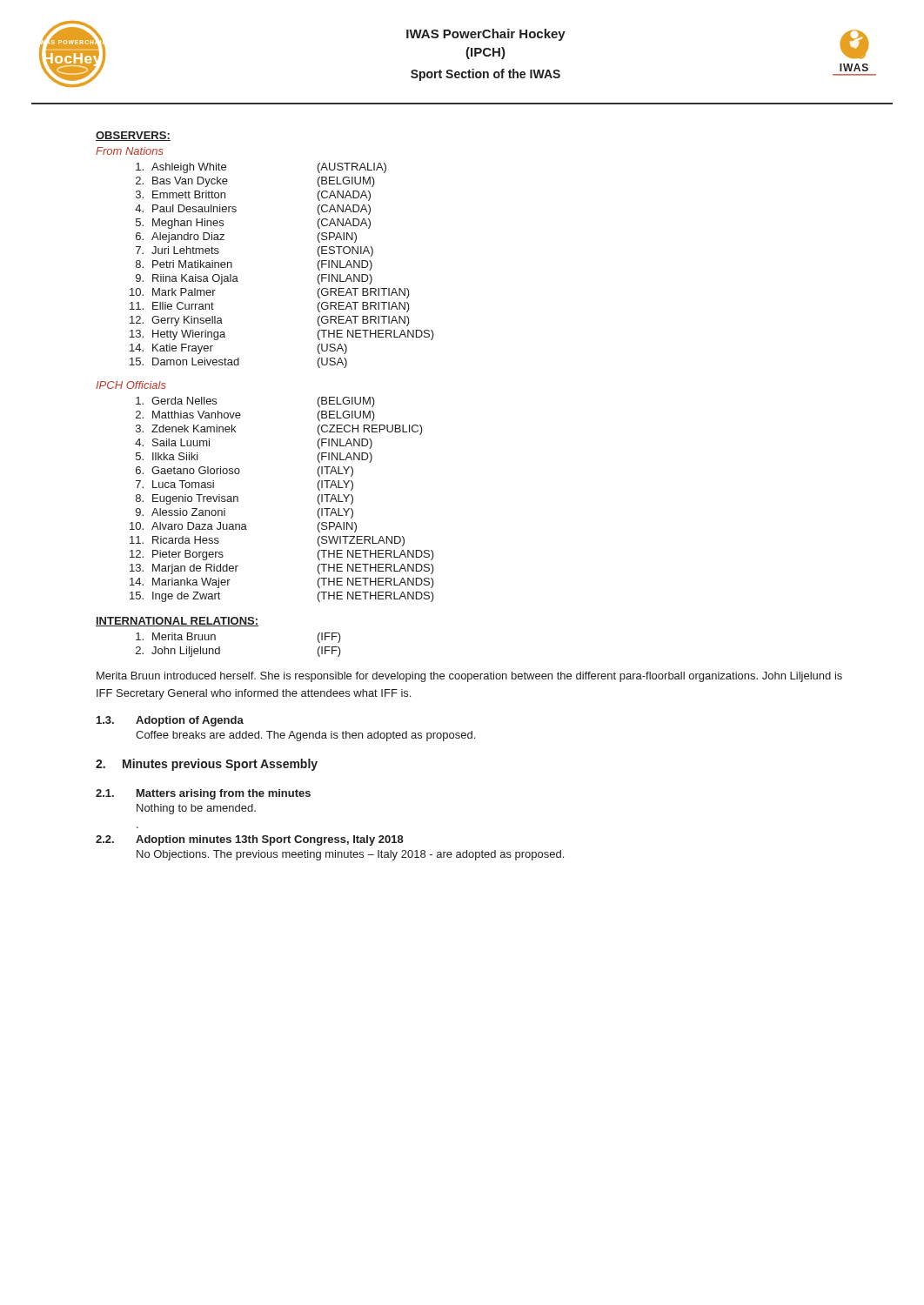Select the list item that reads "13.Marjan de Ridder(THE NETHERLANDS)"
The width and height of the screenshot is (924, 1305).
pos(179,569)
